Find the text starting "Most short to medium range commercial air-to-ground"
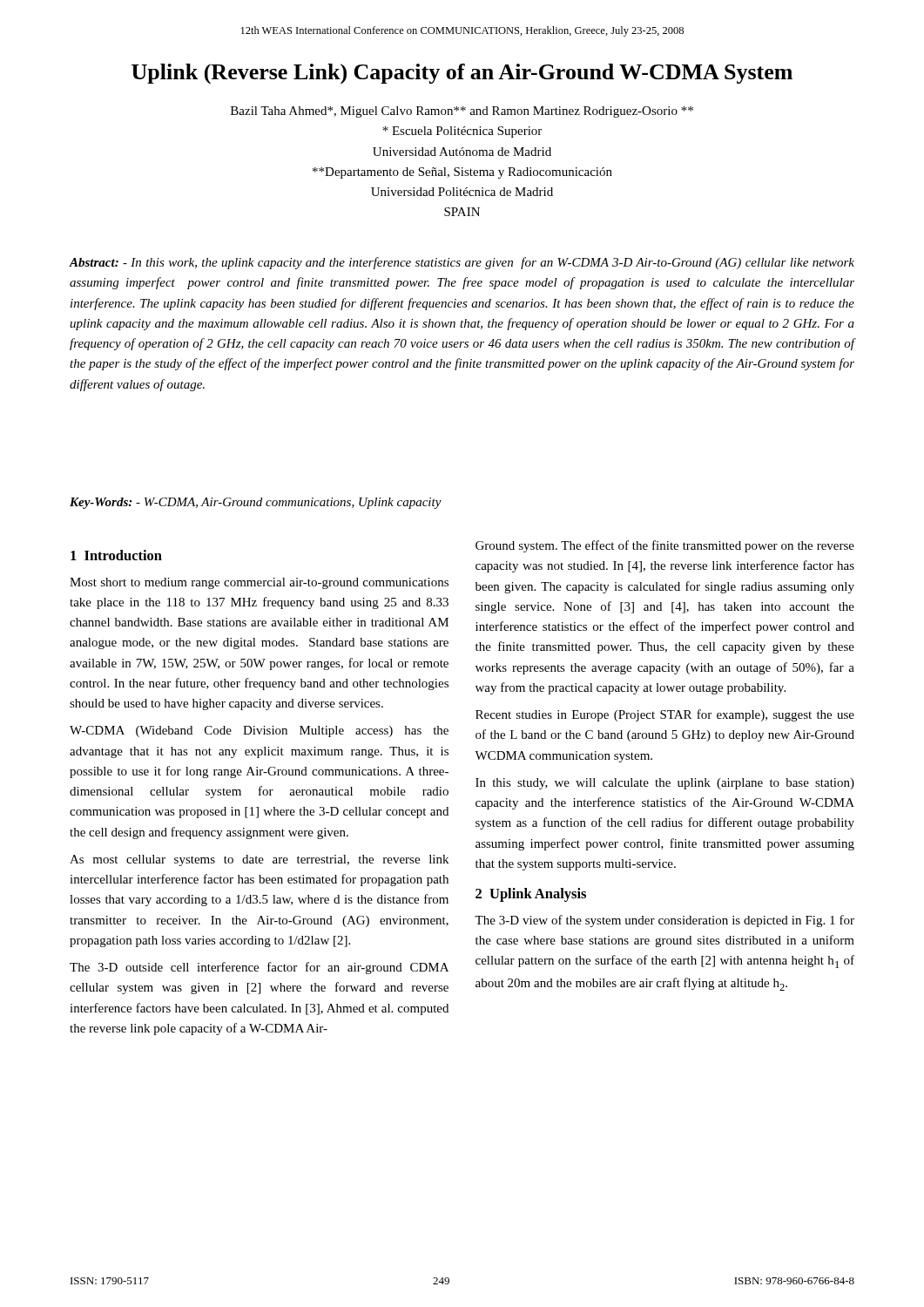Image resolution: width=924 pixels, height=1307 pixels. (259, 642)
